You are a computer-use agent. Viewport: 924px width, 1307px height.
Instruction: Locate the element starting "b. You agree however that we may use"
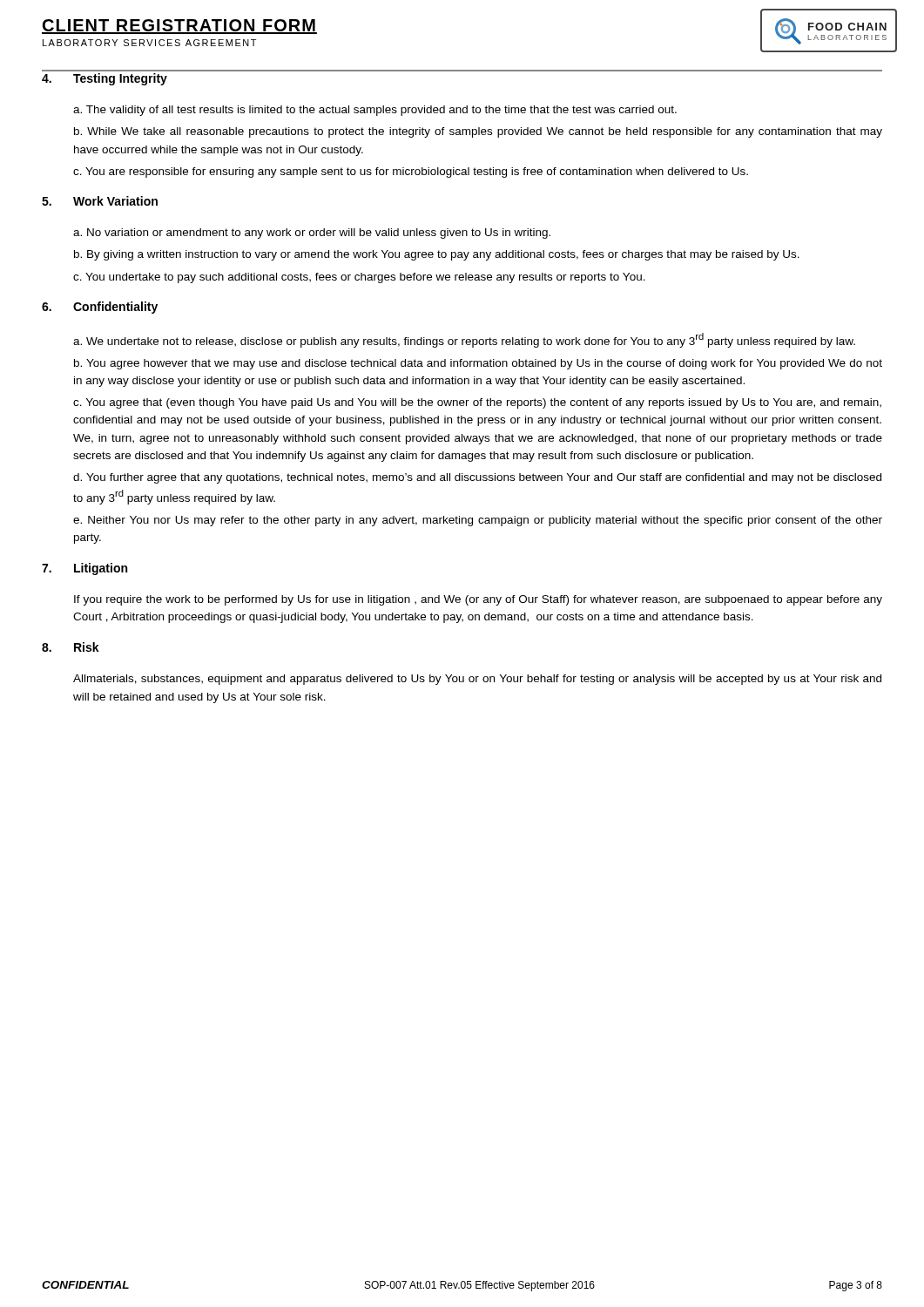pyautogui.click(x=478, y=371)
